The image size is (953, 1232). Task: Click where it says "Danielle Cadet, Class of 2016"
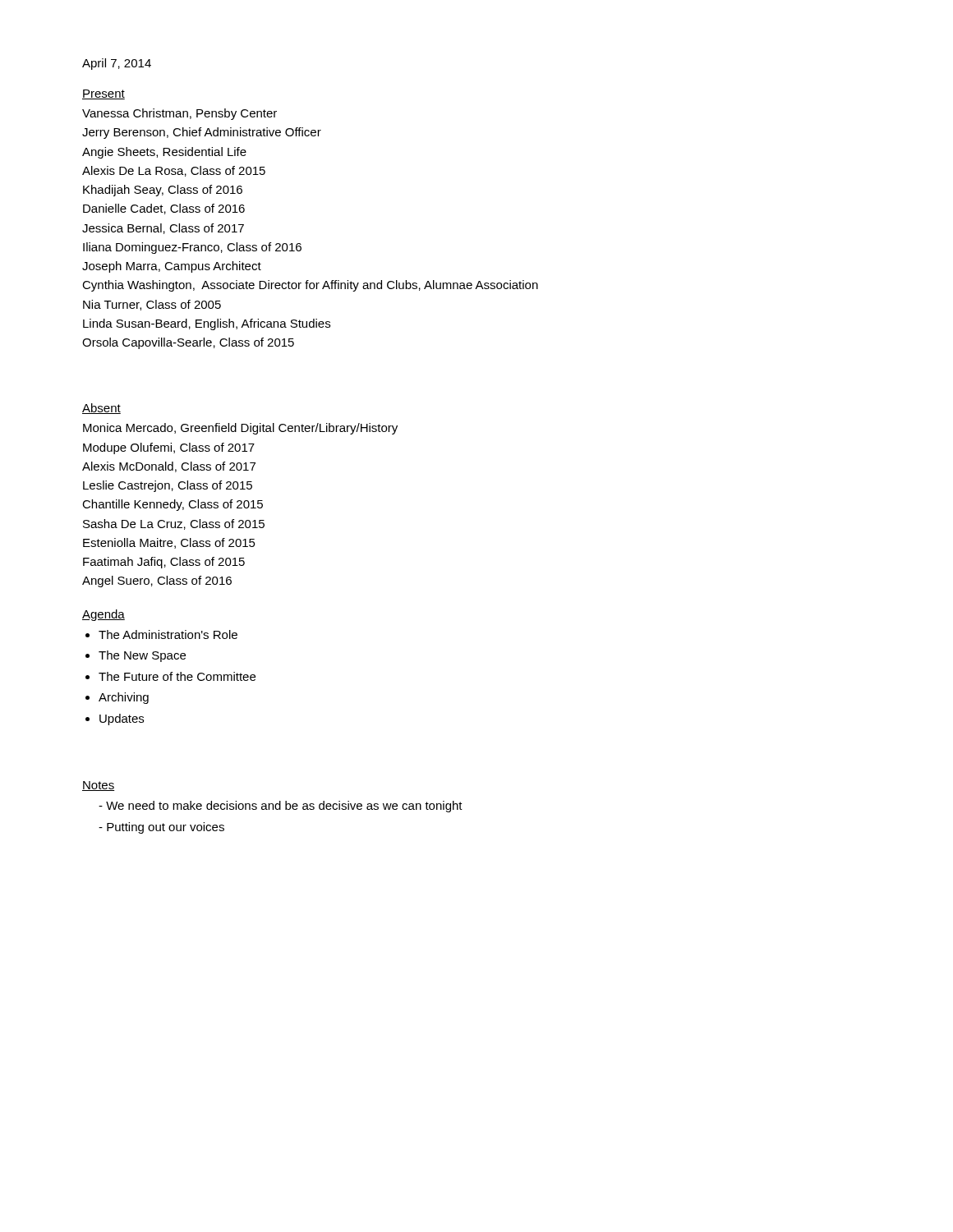(164, 208)
